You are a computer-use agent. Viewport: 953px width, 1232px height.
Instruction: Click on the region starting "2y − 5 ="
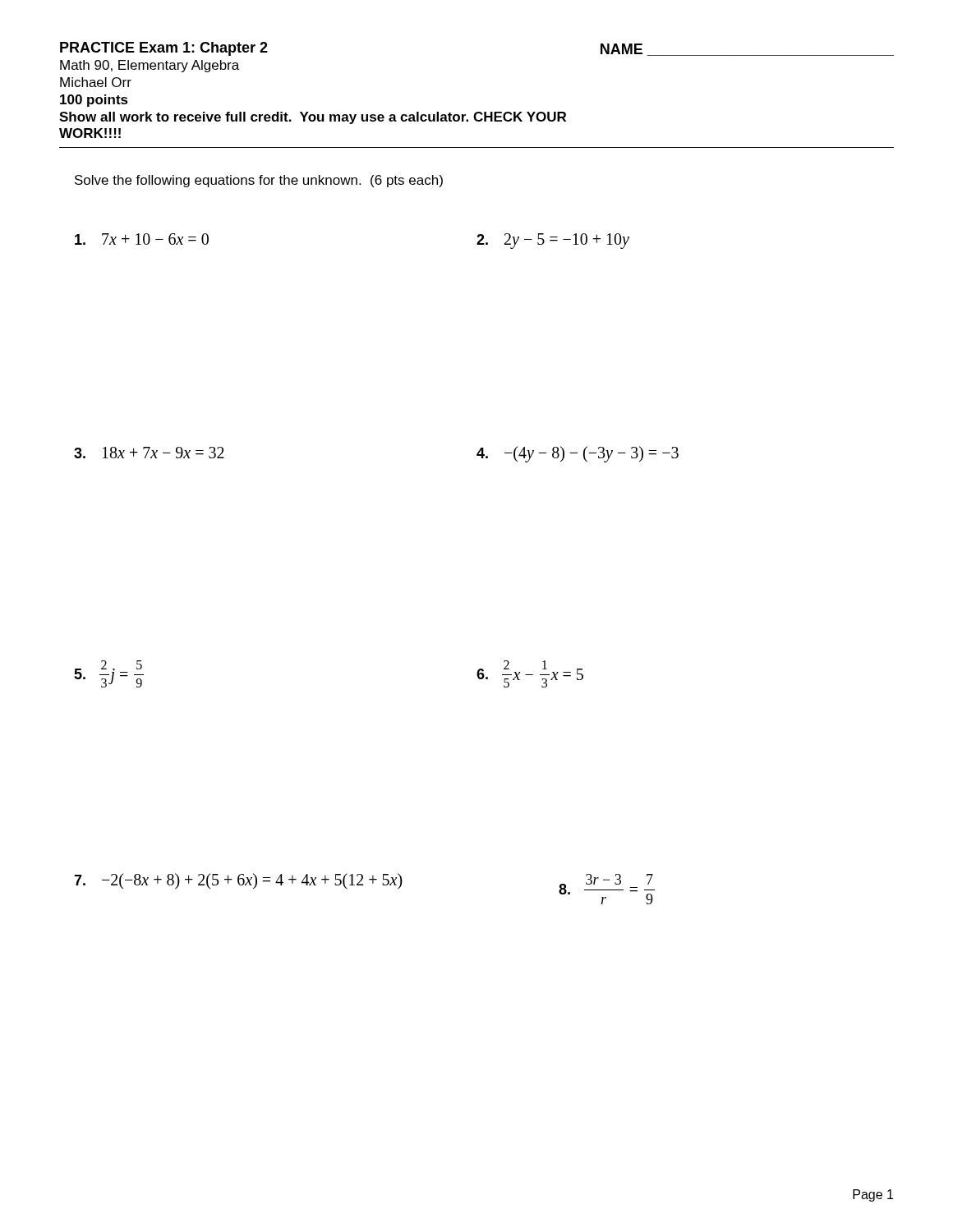click(553, 239)
